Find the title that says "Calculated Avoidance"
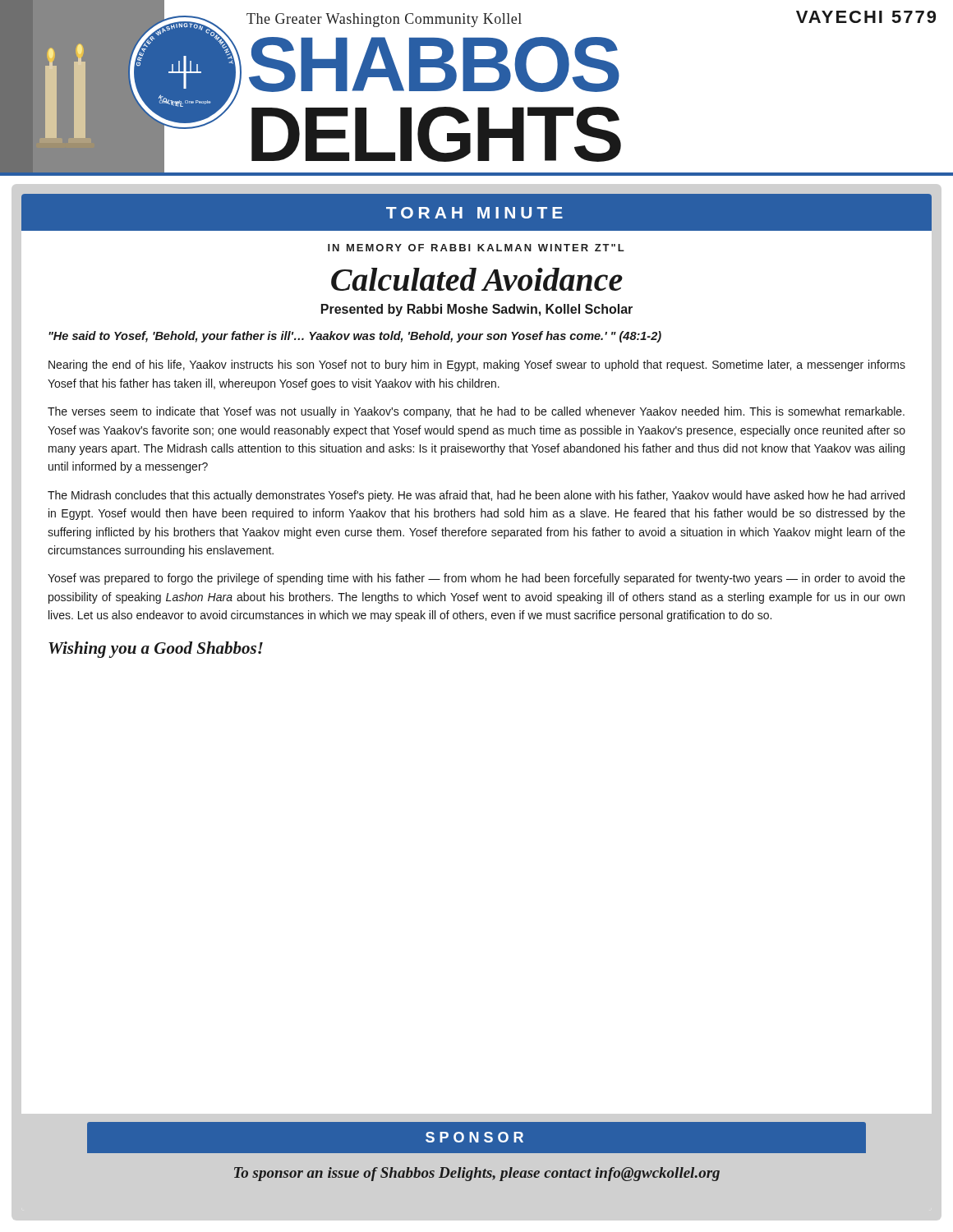Image resolution: width=953 pixels, height=1232 pixels. coord(476,280)
